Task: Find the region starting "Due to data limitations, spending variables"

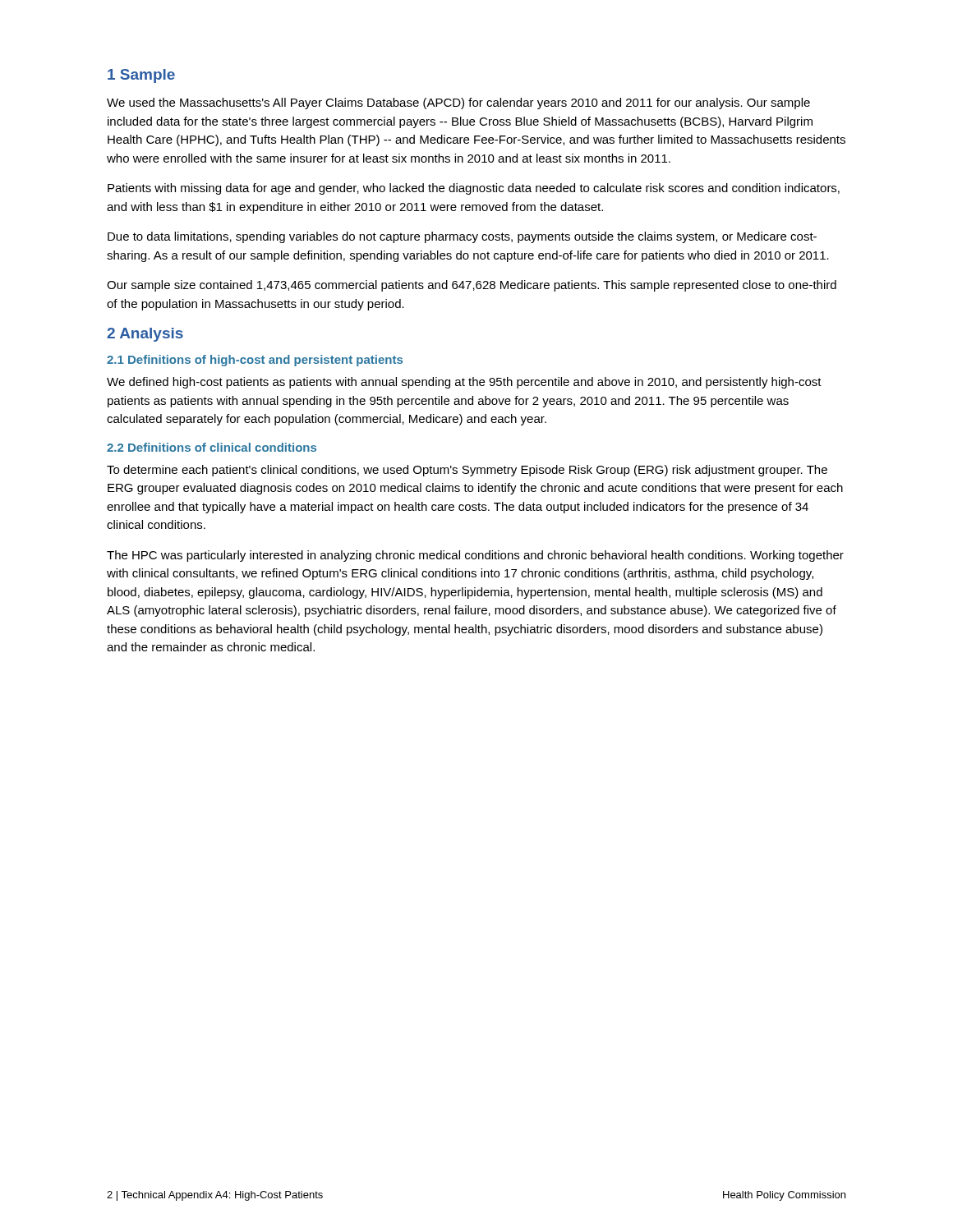Action: pyautogui.click(x=468, y=245)
